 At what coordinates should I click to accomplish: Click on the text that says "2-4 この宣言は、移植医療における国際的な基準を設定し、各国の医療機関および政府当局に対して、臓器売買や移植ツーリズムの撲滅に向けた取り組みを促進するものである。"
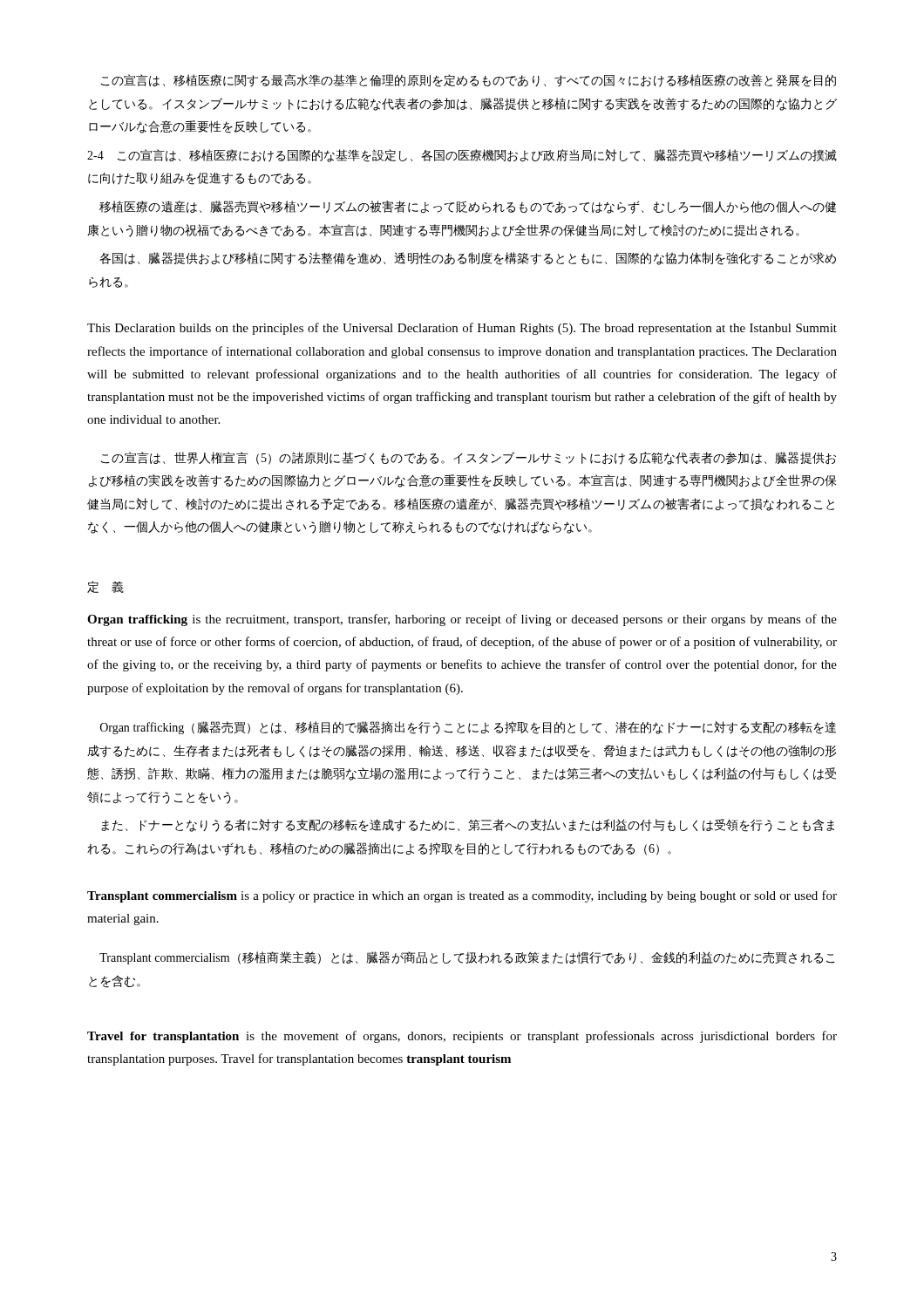pyautogui.click(x=462, y=167)
